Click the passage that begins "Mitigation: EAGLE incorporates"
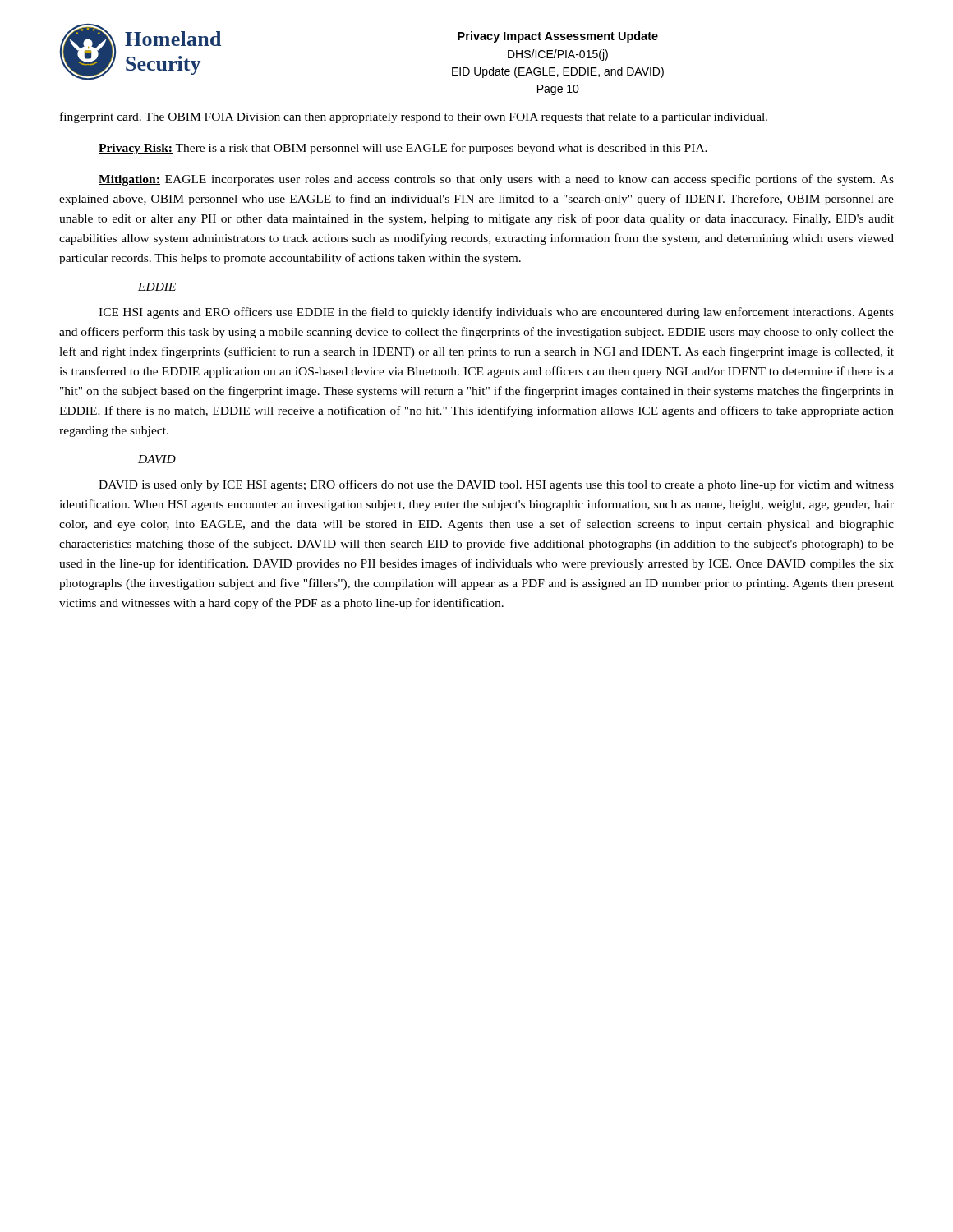Image resolution: width=953 pixels, height=1232 pixels. pos(476,219)
